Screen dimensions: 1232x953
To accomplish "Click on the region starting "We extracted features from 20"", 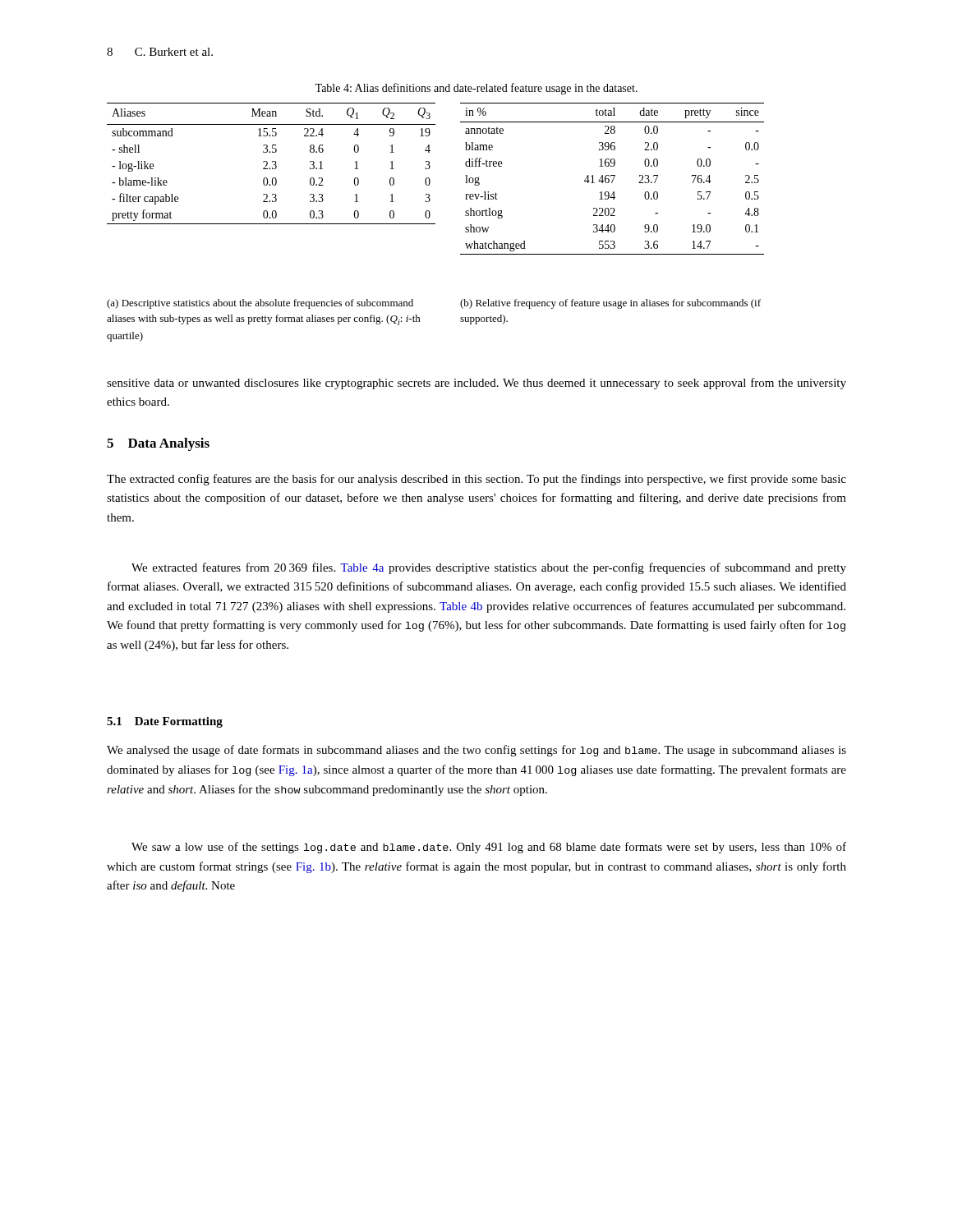I will [476, 606].
